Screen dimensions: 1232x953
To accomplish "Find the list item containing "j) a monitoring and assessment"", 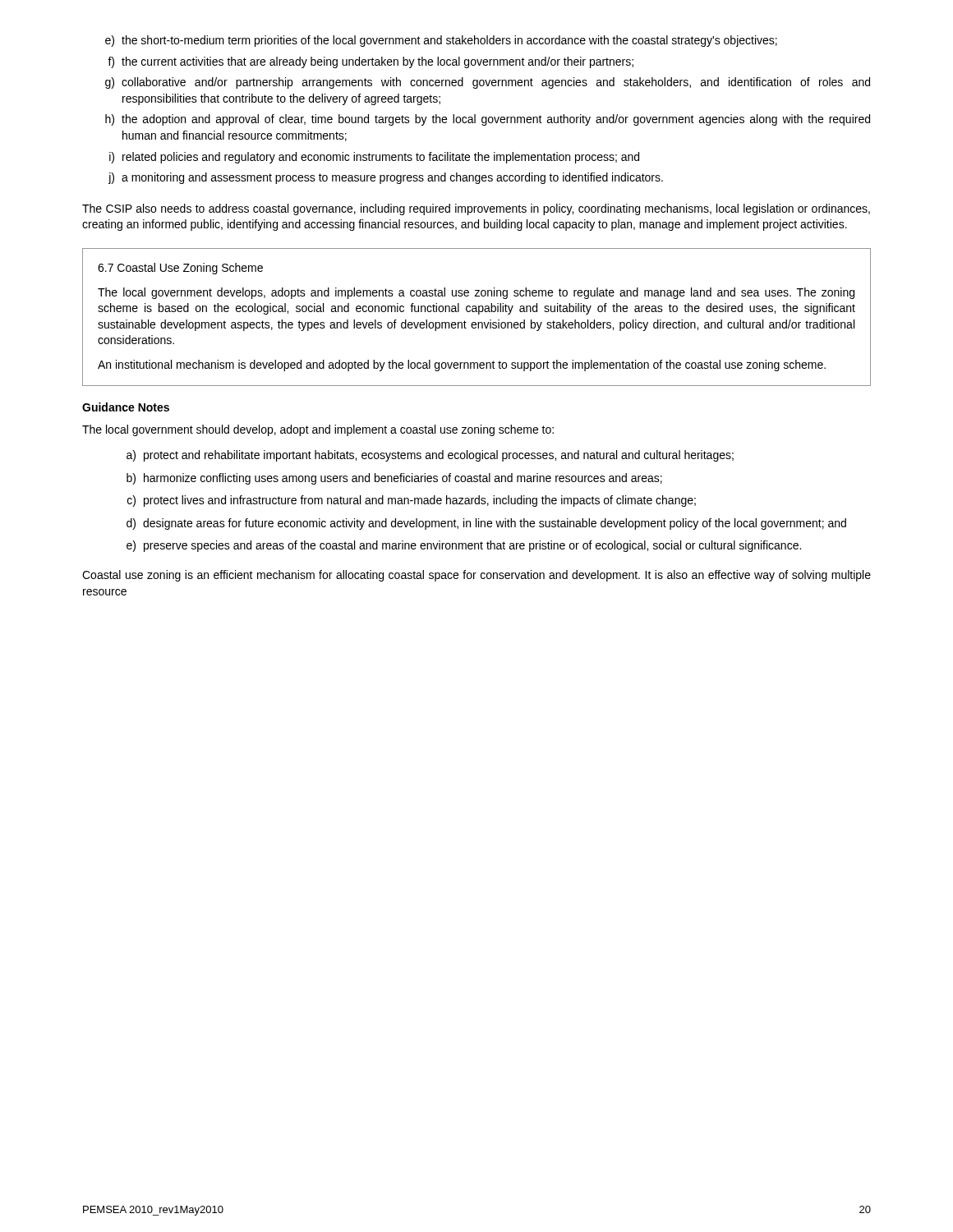I will (476, 178).
